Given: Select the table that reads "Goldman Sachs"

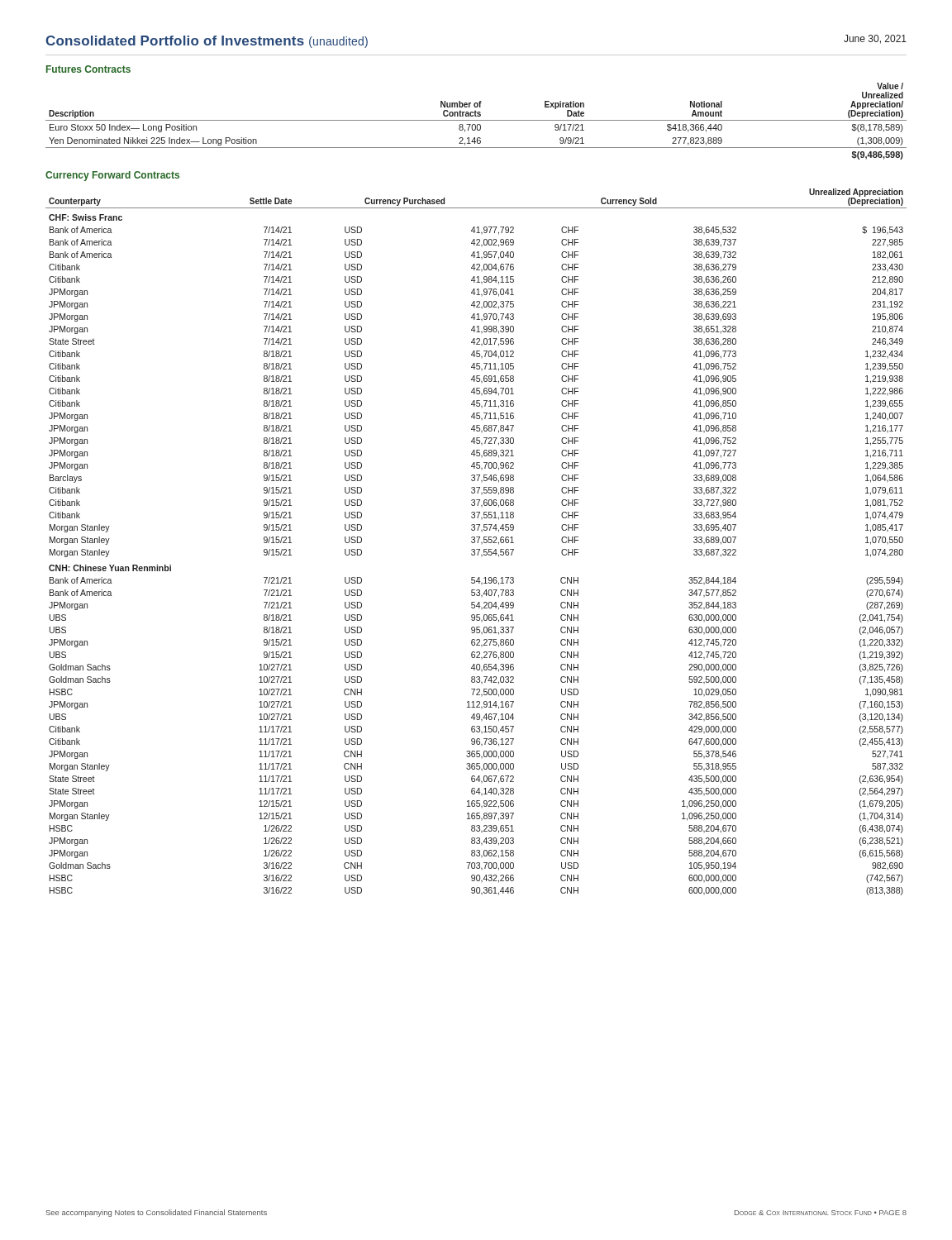Looking at the screenshot, I should point(476,541).
